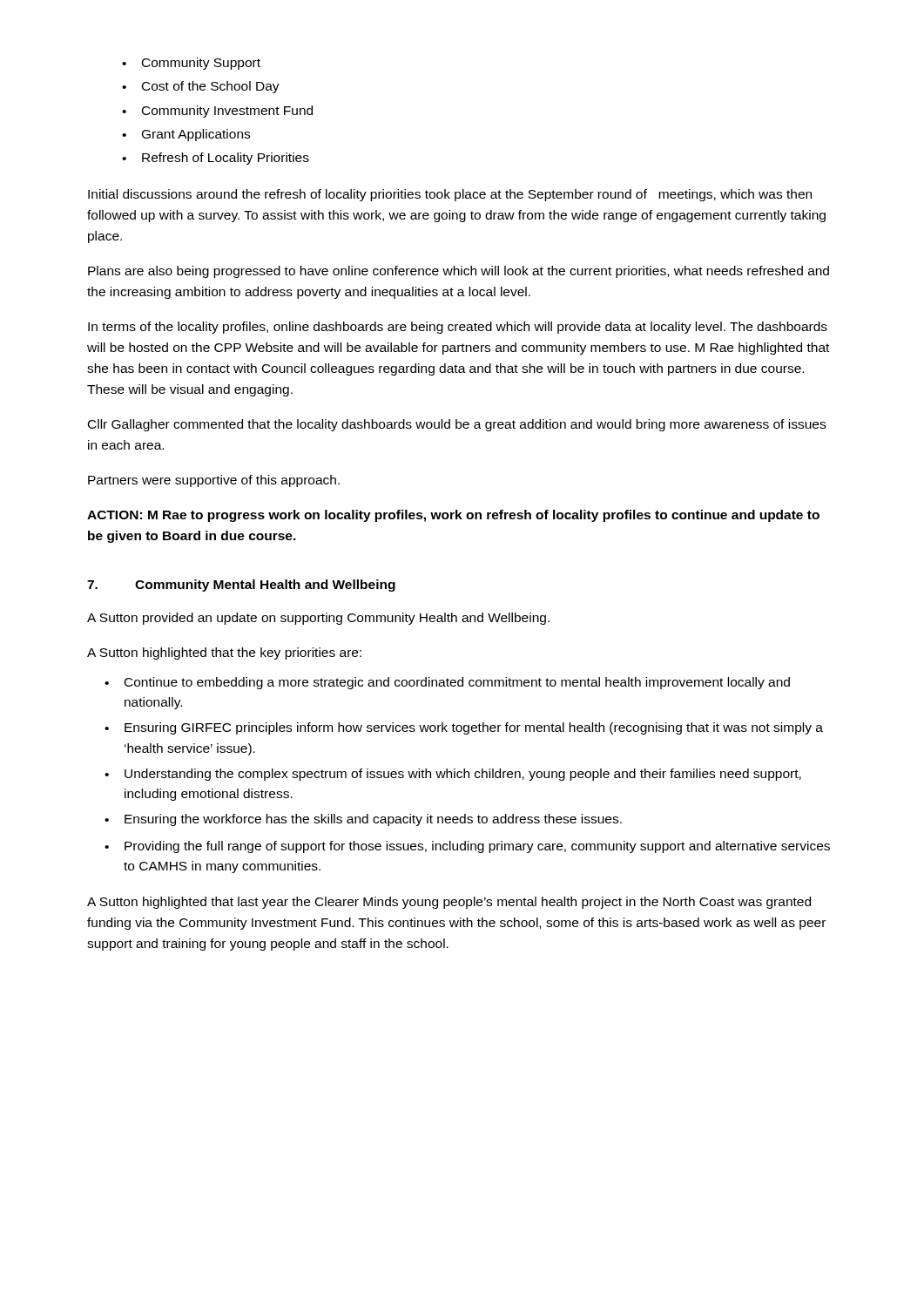The height and width of the screenshot is (1307, 924).
Task: Point to "• Community Support"
Action: (191, 64)
